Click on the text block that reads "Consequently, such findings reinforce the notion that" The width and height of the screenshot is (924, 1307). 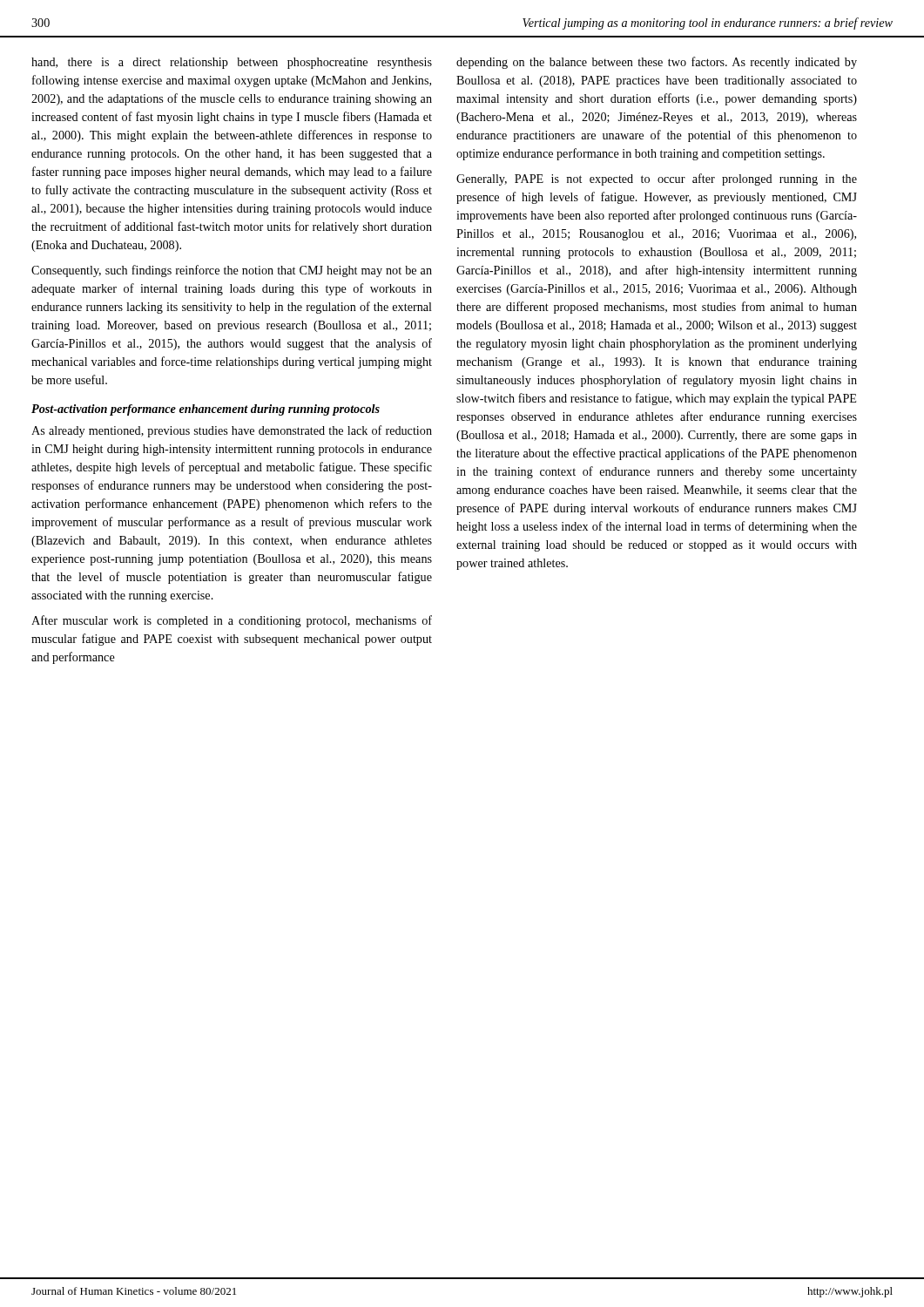(x=232, y=326)
